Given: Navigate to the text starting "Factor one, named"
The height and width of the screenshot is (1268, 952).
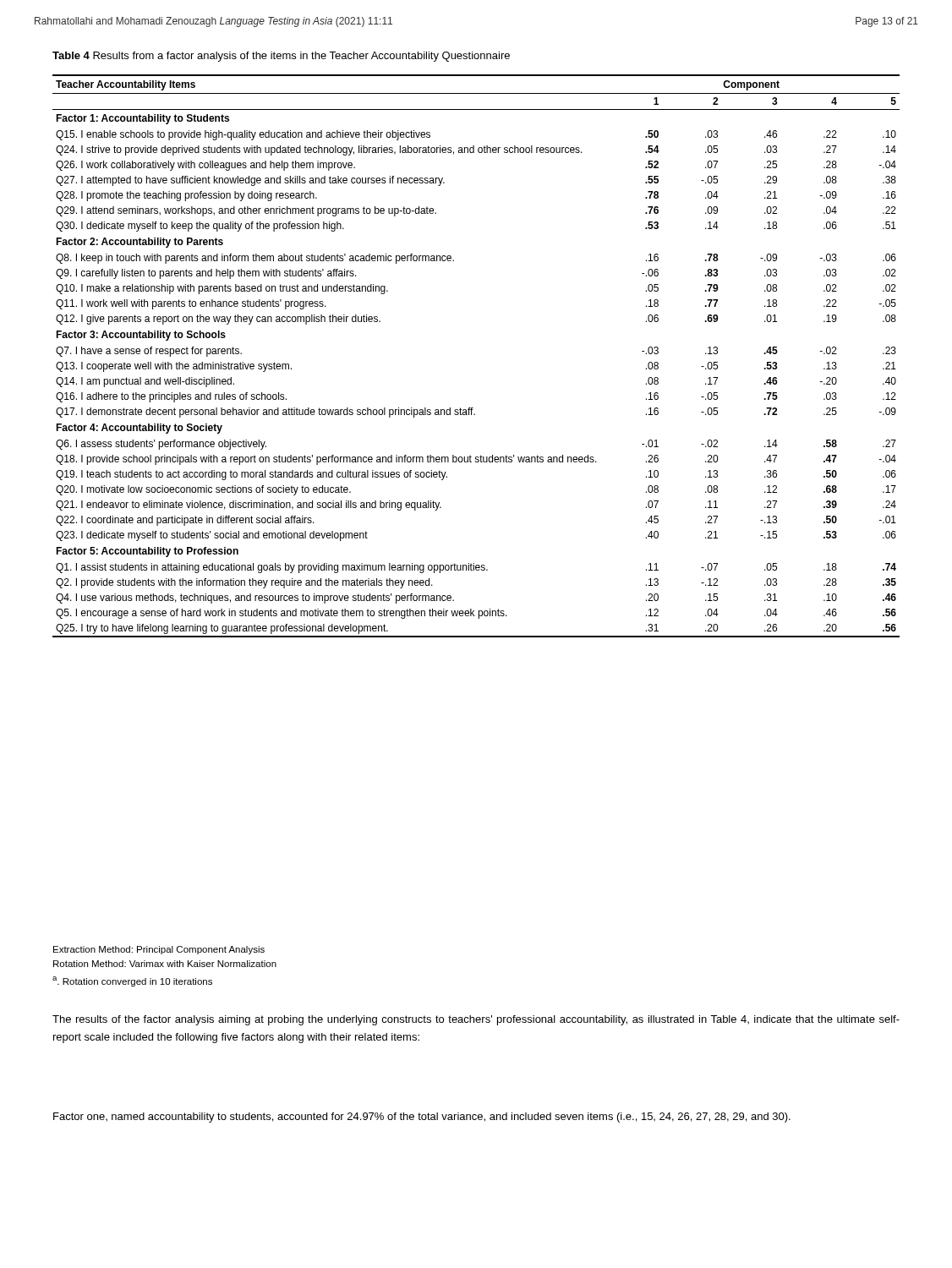Looking at the screenshot, I should pyautogui.click(x=422, y=1116).
